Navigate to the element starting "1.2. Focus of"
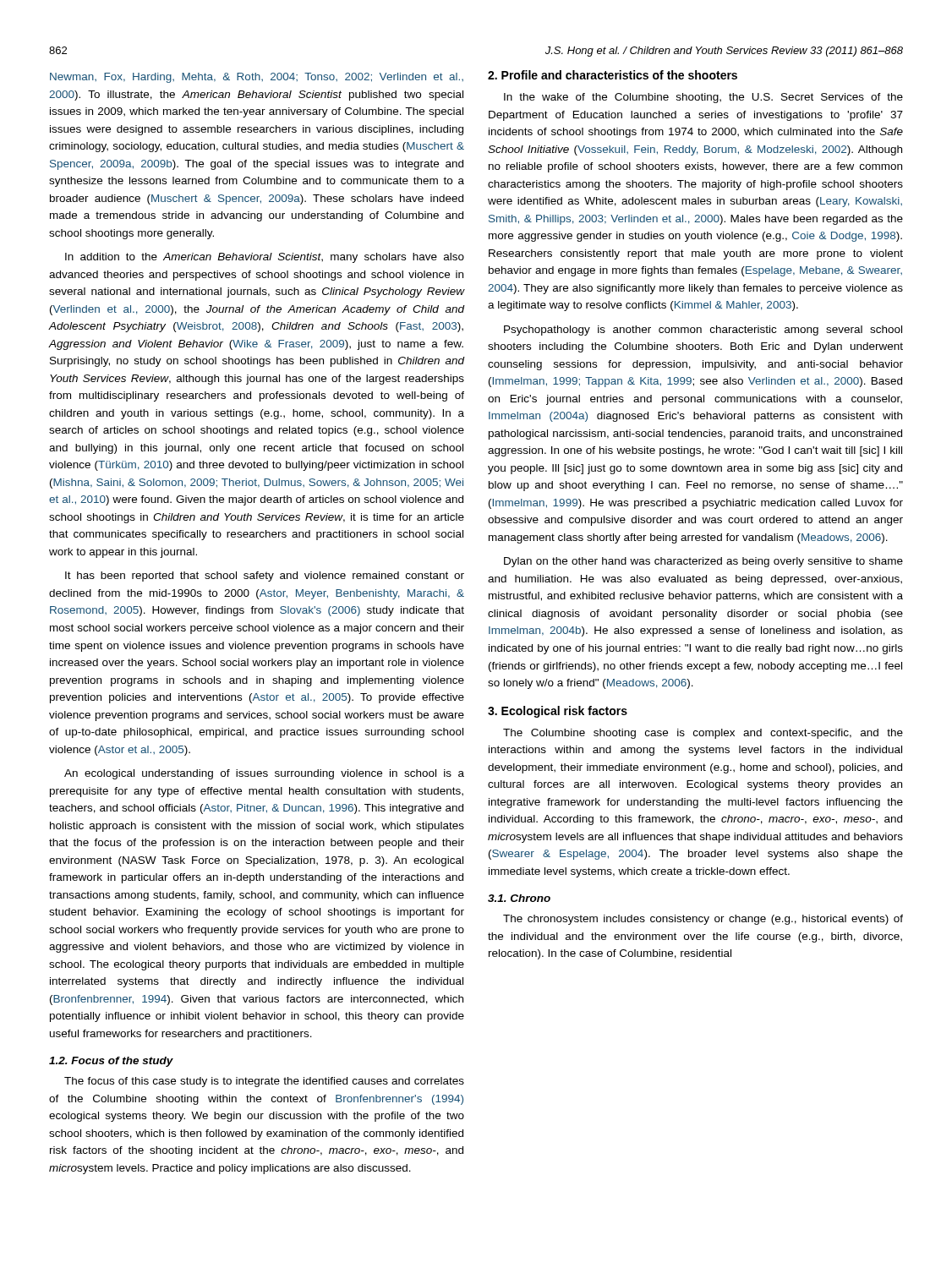 coord(111,1061)
